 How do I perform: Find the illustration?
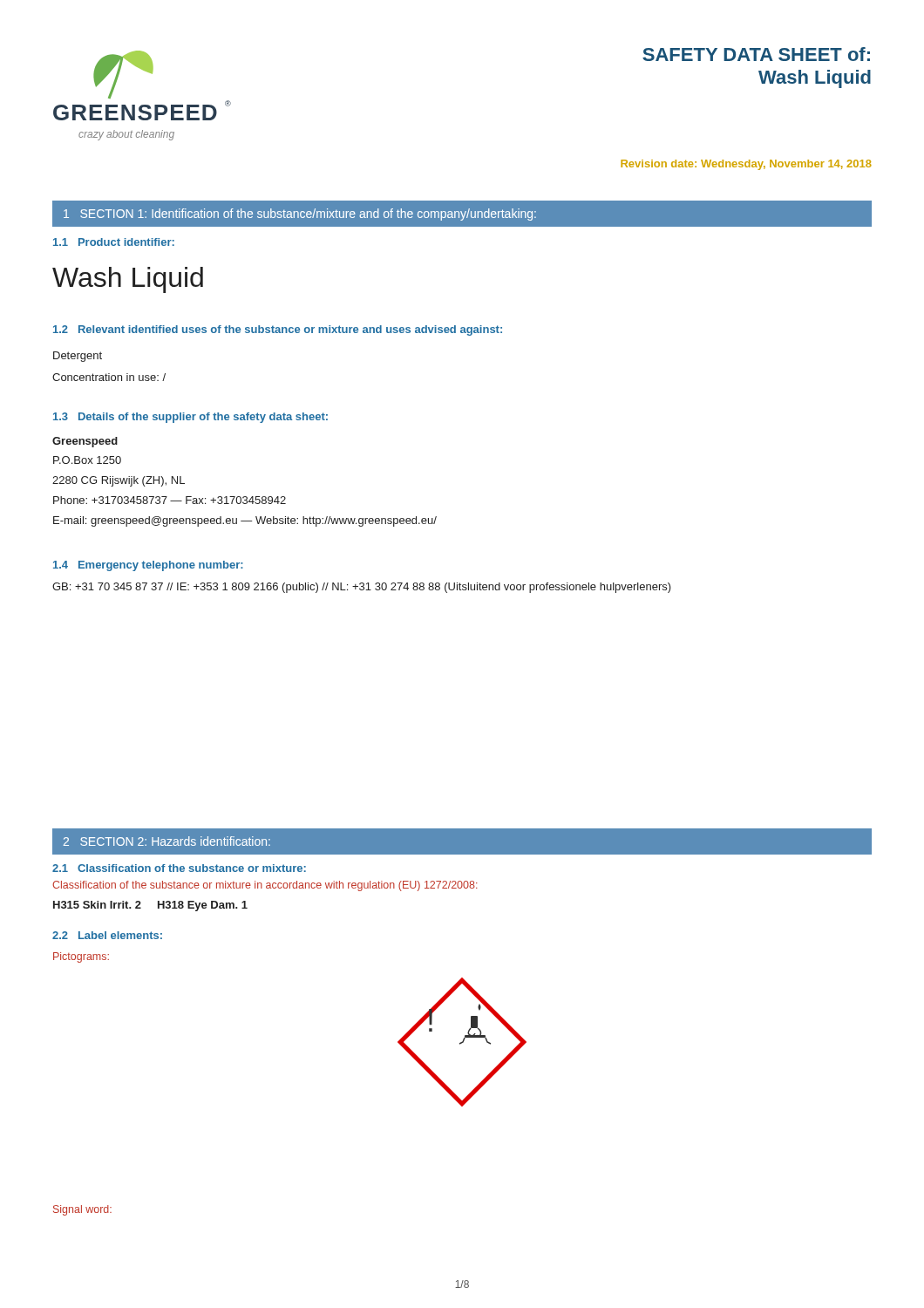coord(462,1042)
